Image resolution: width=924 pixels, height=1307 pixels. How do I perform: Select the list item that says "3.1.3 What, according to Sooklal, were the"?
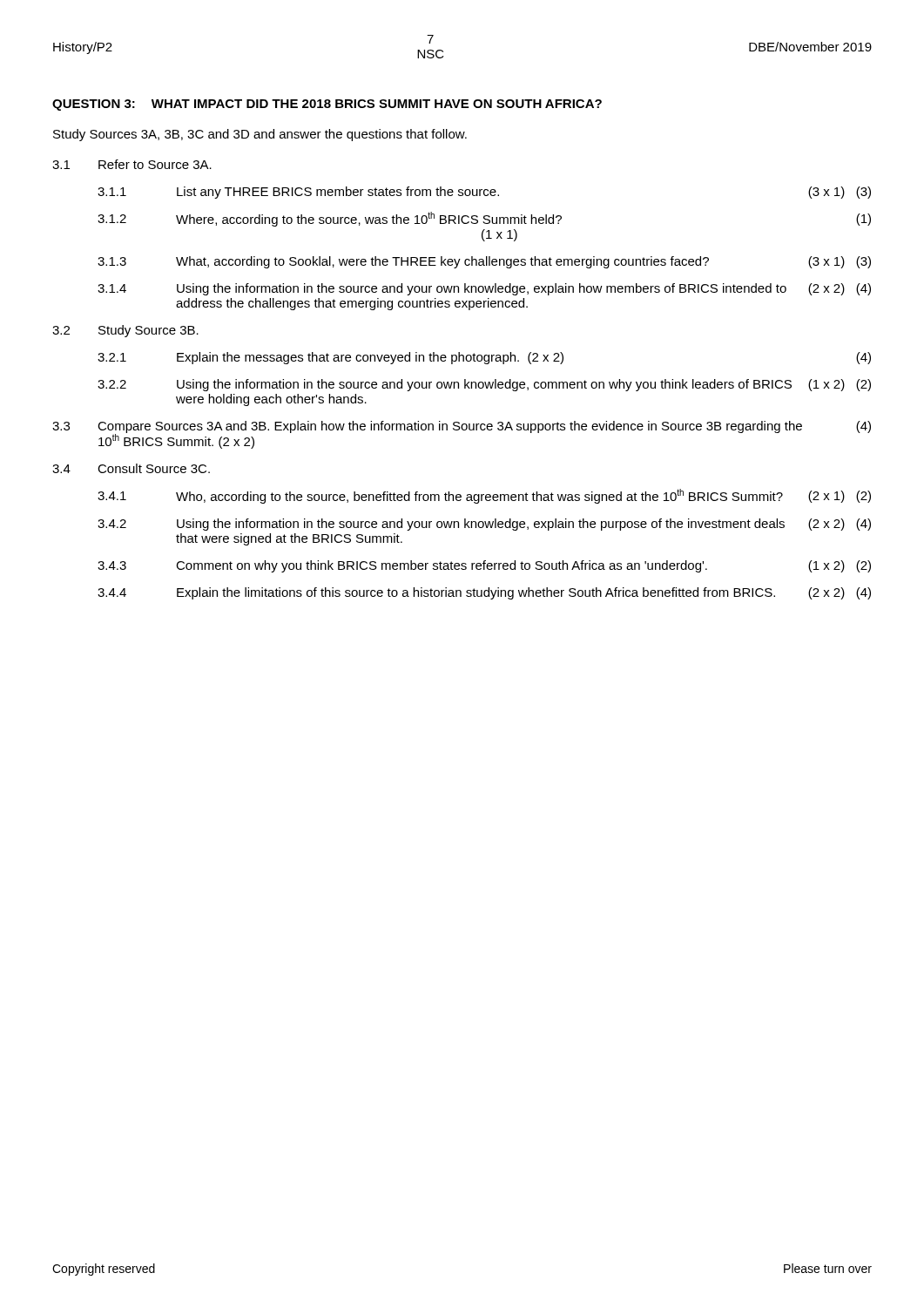[x=485, y=261]
